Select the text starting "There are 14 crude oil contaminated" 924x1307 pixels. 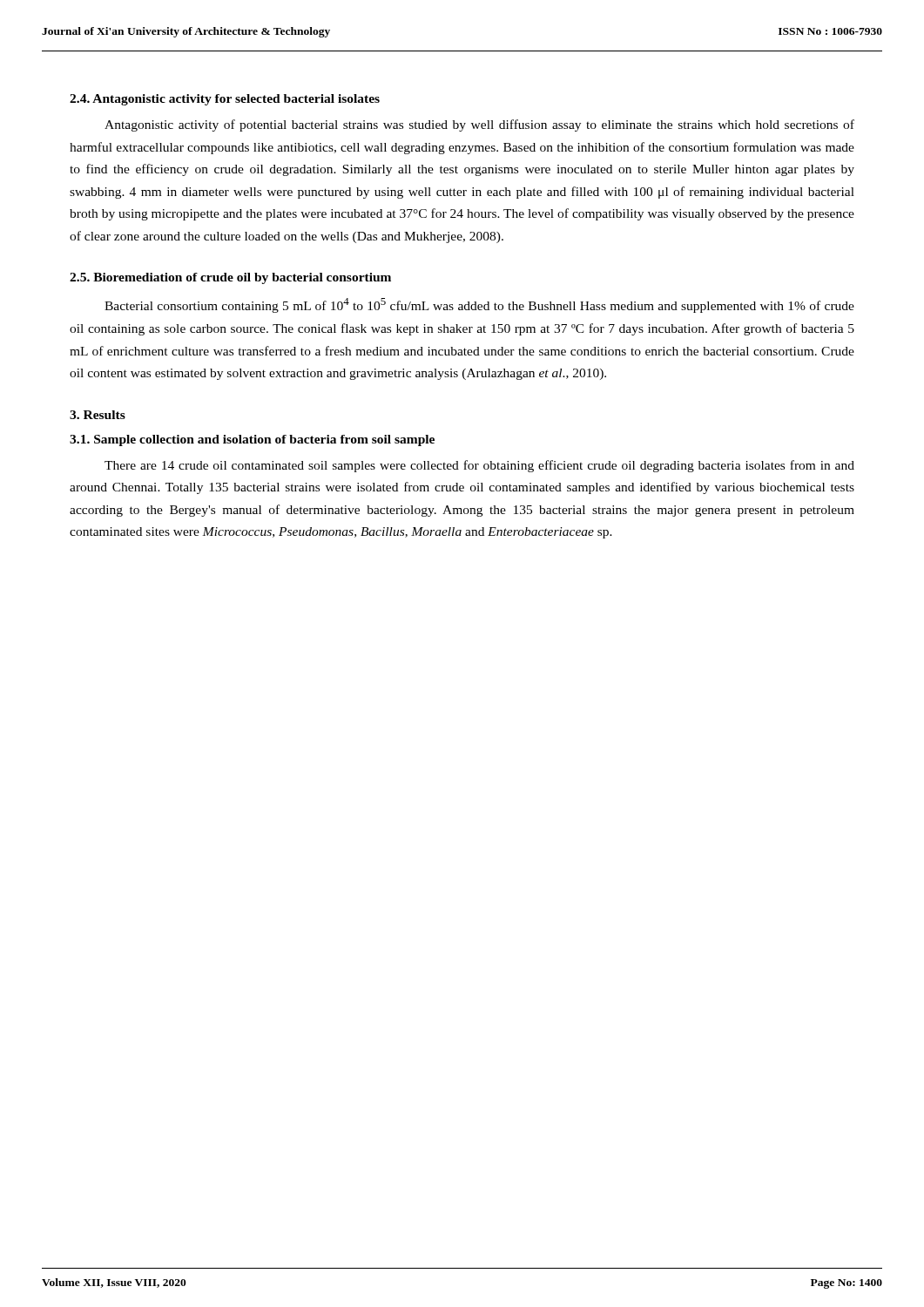(462, 498)
